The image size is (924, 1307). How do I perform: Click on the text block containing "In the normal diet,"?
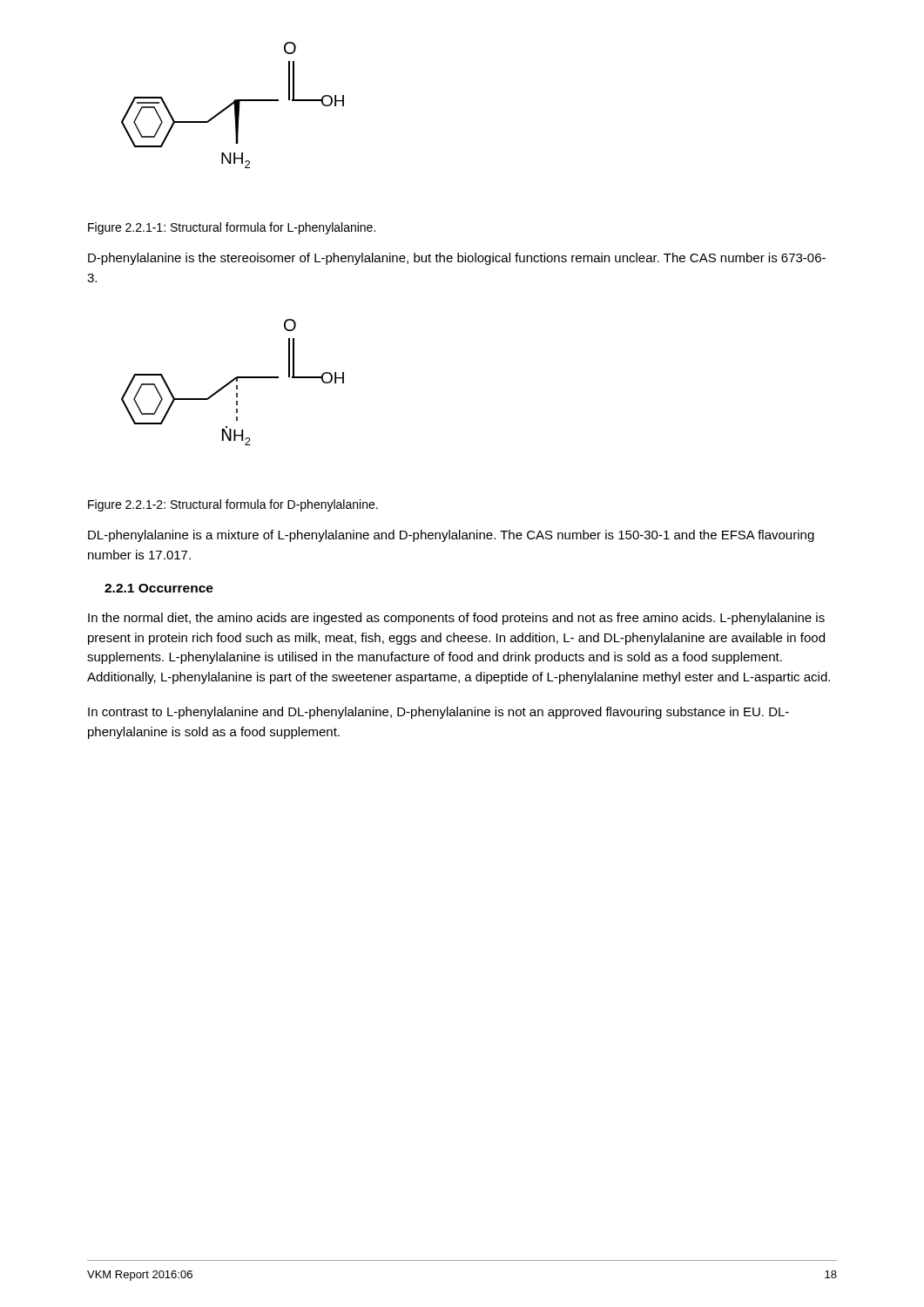point(459,647)
